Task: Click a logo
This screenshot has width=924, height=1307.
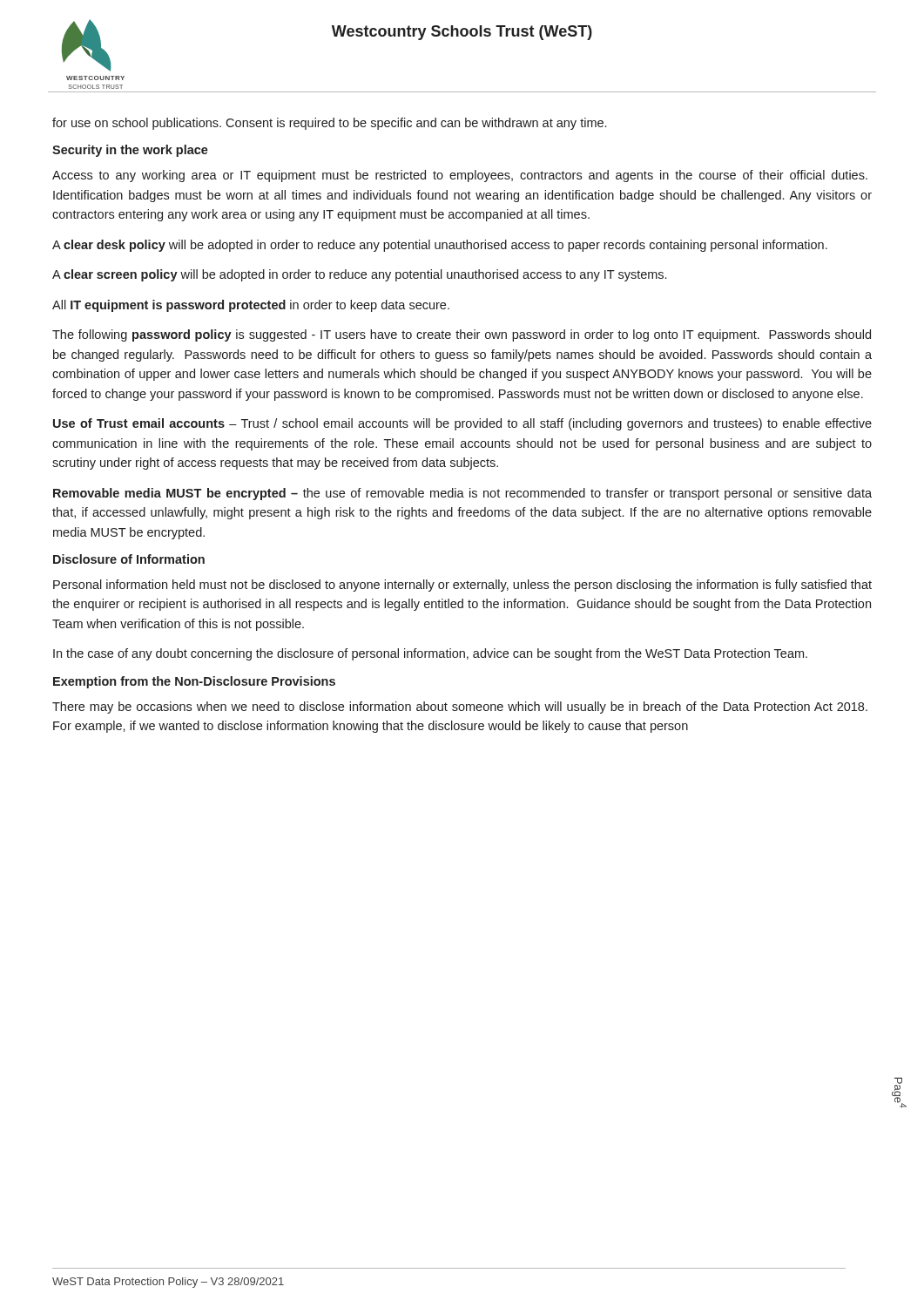Action: coord(98,55)
